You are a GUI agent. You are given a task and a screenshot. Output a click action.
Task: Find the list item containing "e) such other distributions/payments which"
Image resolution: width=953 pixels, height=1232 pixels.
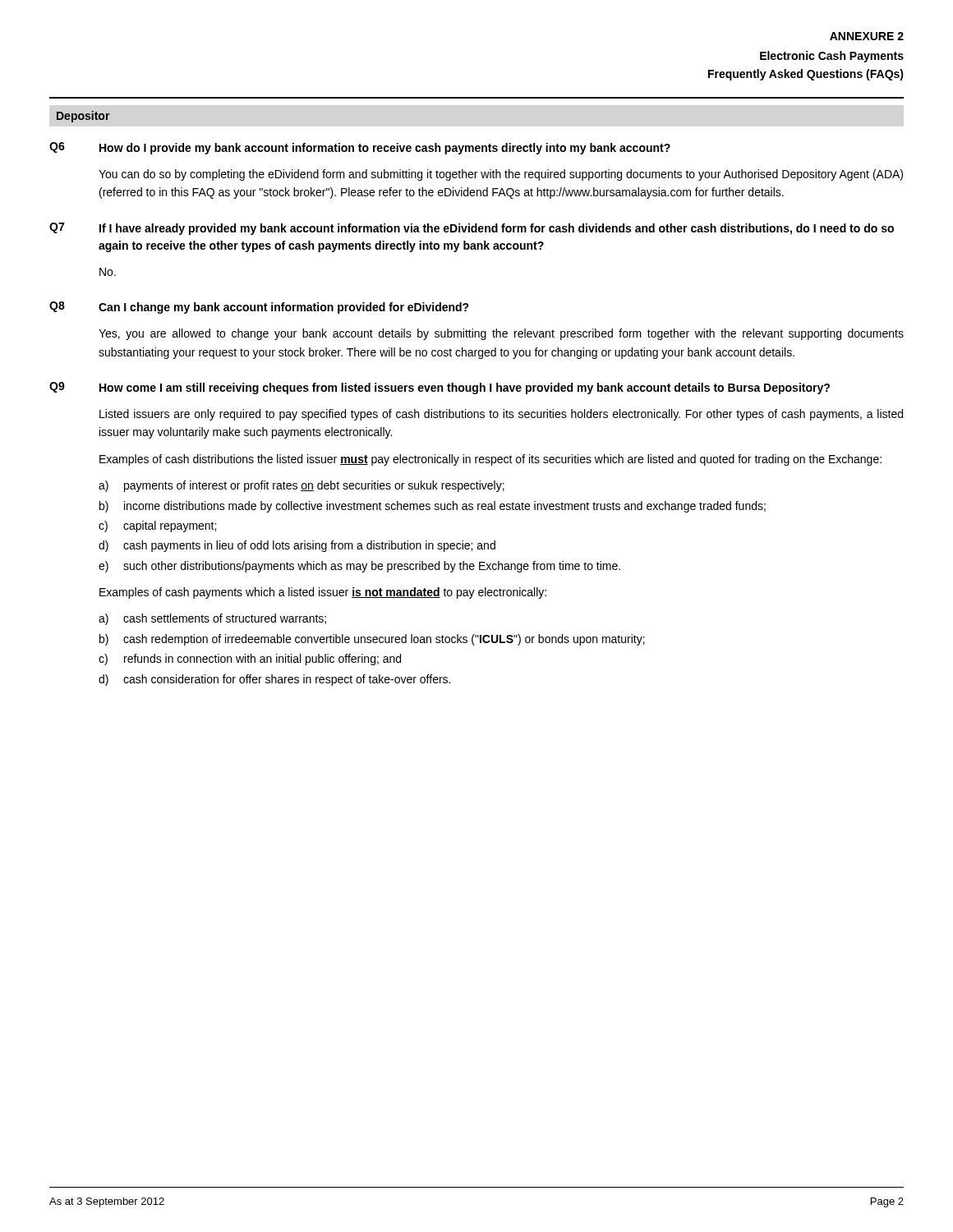click(501, 566)
